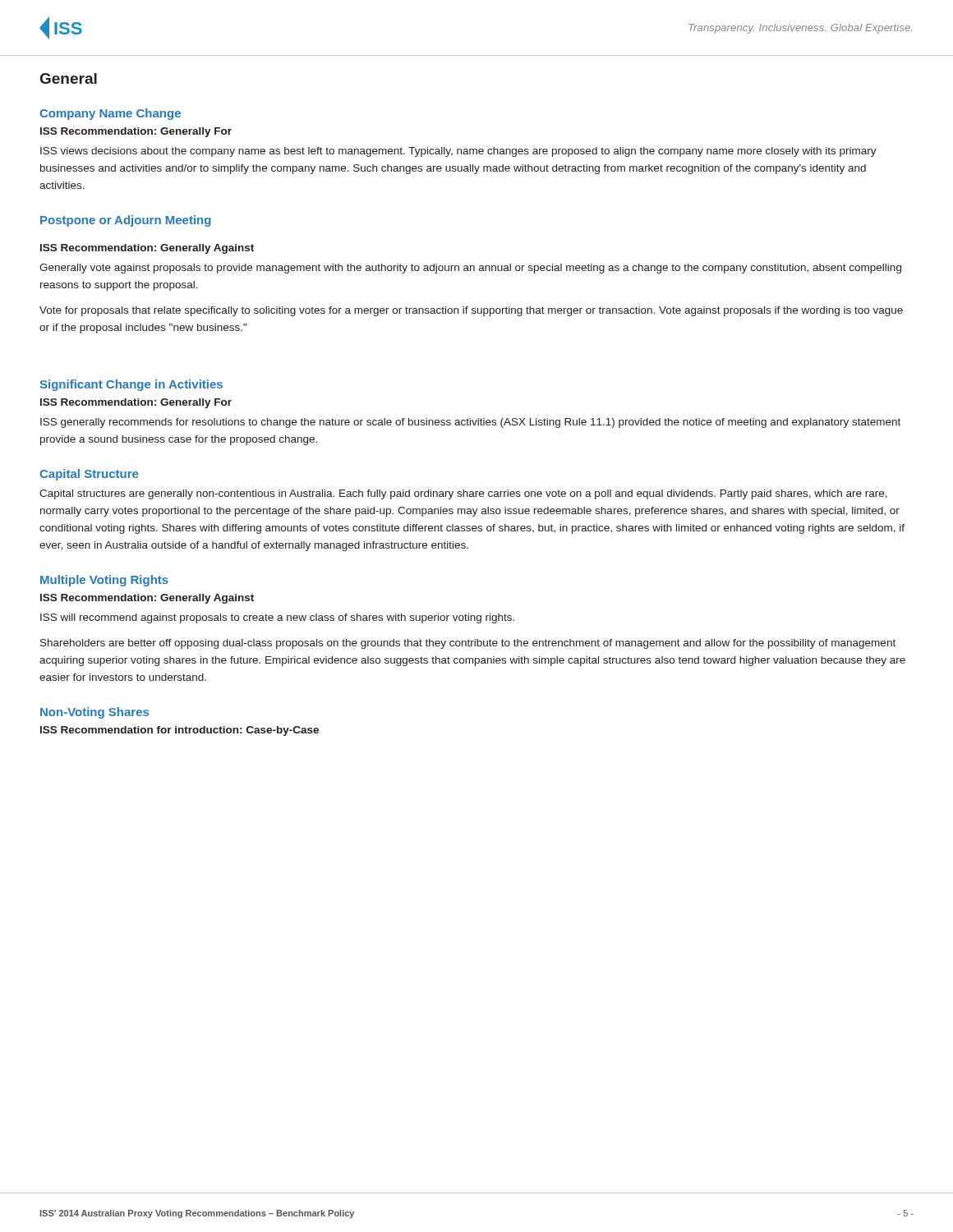Point to the block beginning "ISS views decisions about the company"
Viewport: 953px width, 1232px height.
(x=458, y=168)
